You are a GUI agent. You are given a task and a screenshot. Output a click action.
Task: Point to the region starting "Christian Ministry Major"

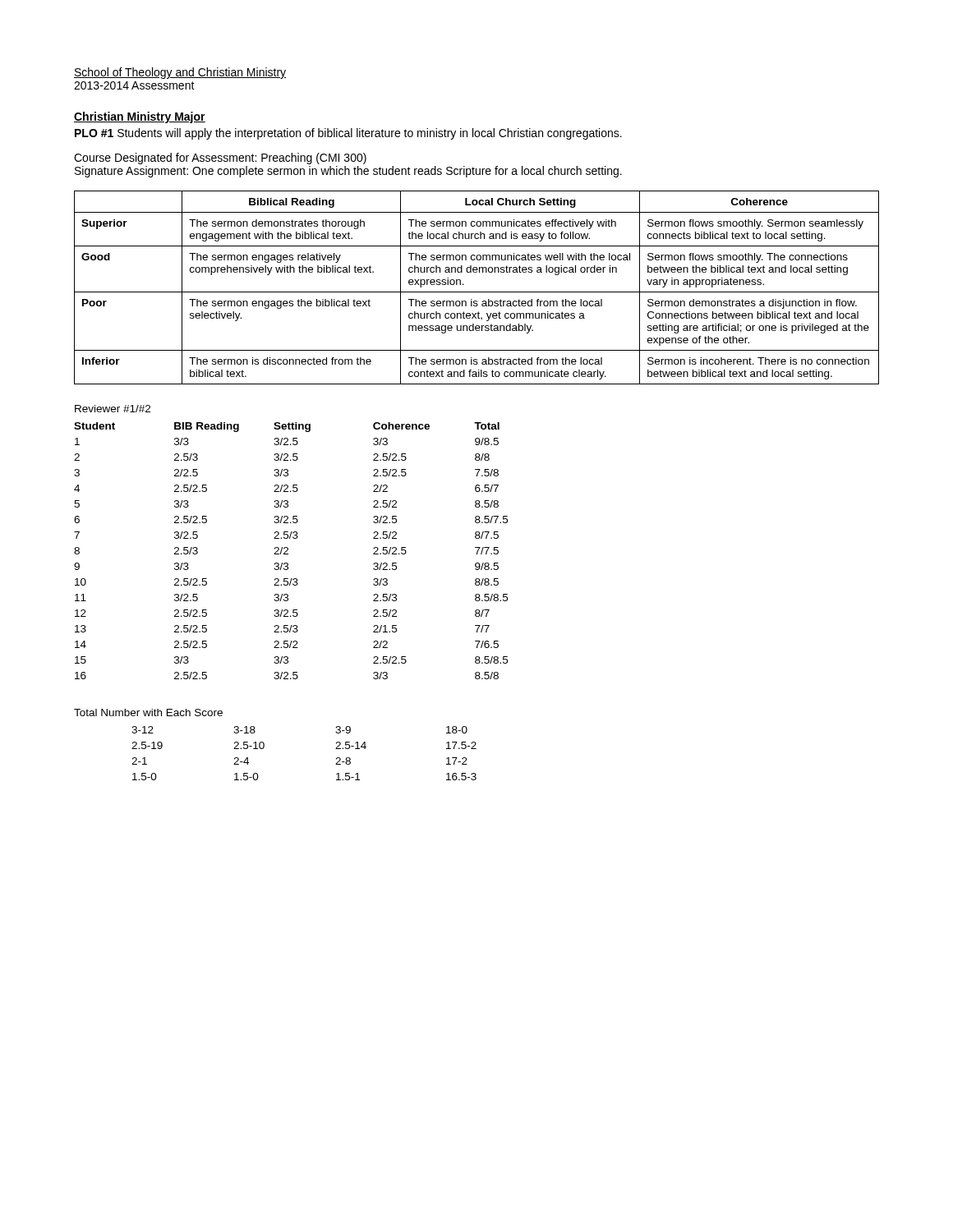[139, 117]
